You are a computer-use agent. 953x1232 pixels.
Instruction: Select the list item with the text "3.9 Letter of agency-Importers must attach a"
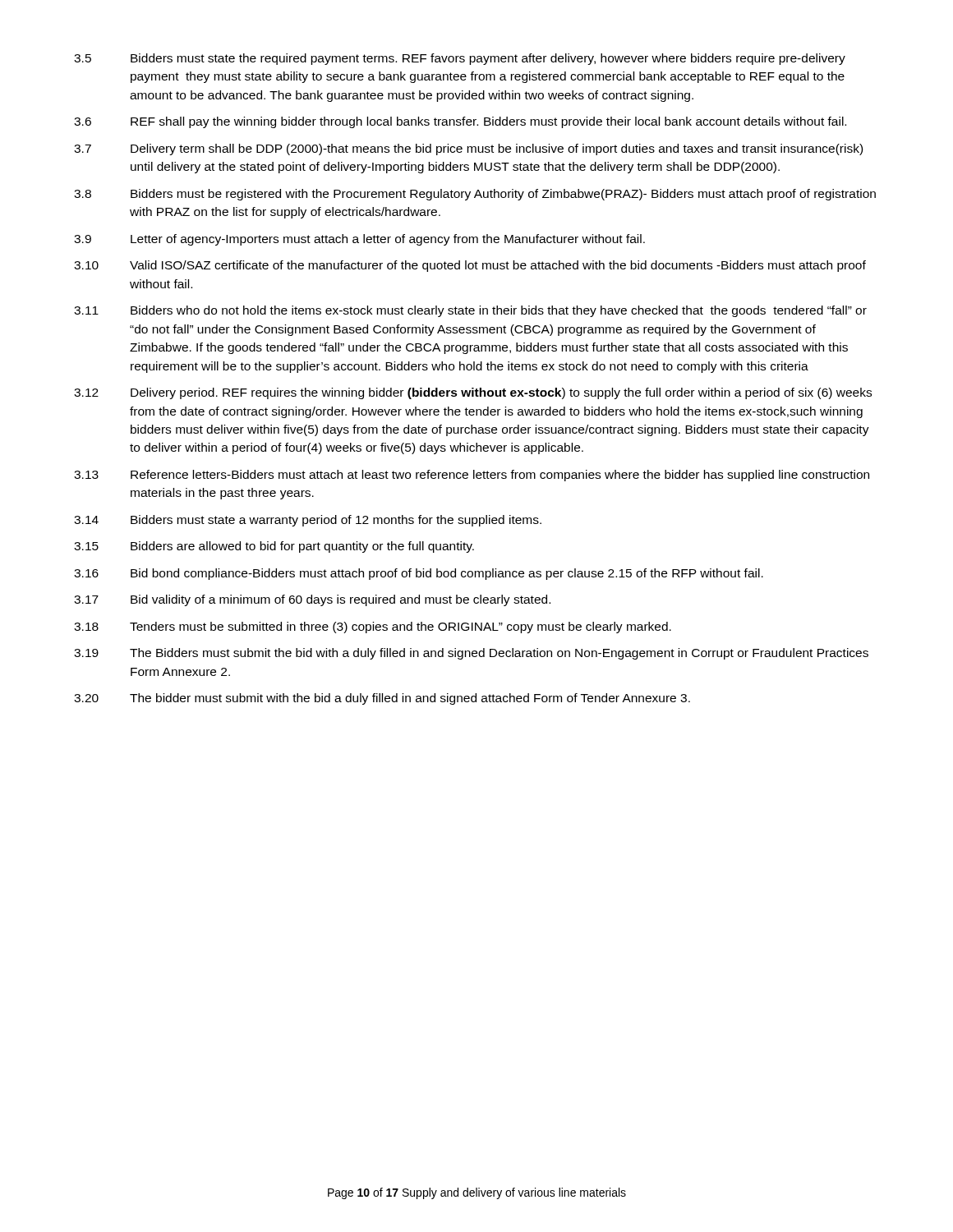click(476, 239)
